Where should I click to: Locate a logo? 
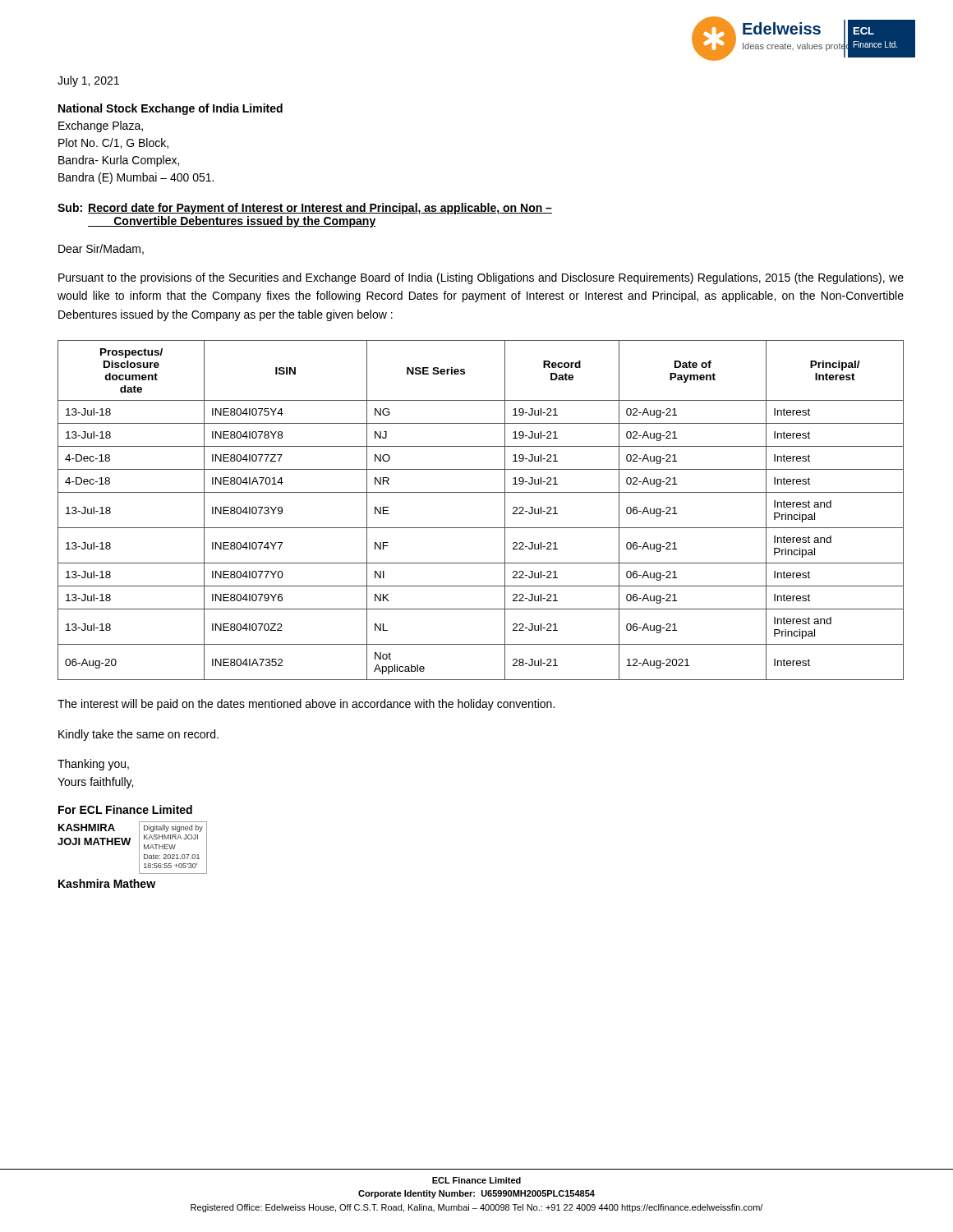point(805,39)
